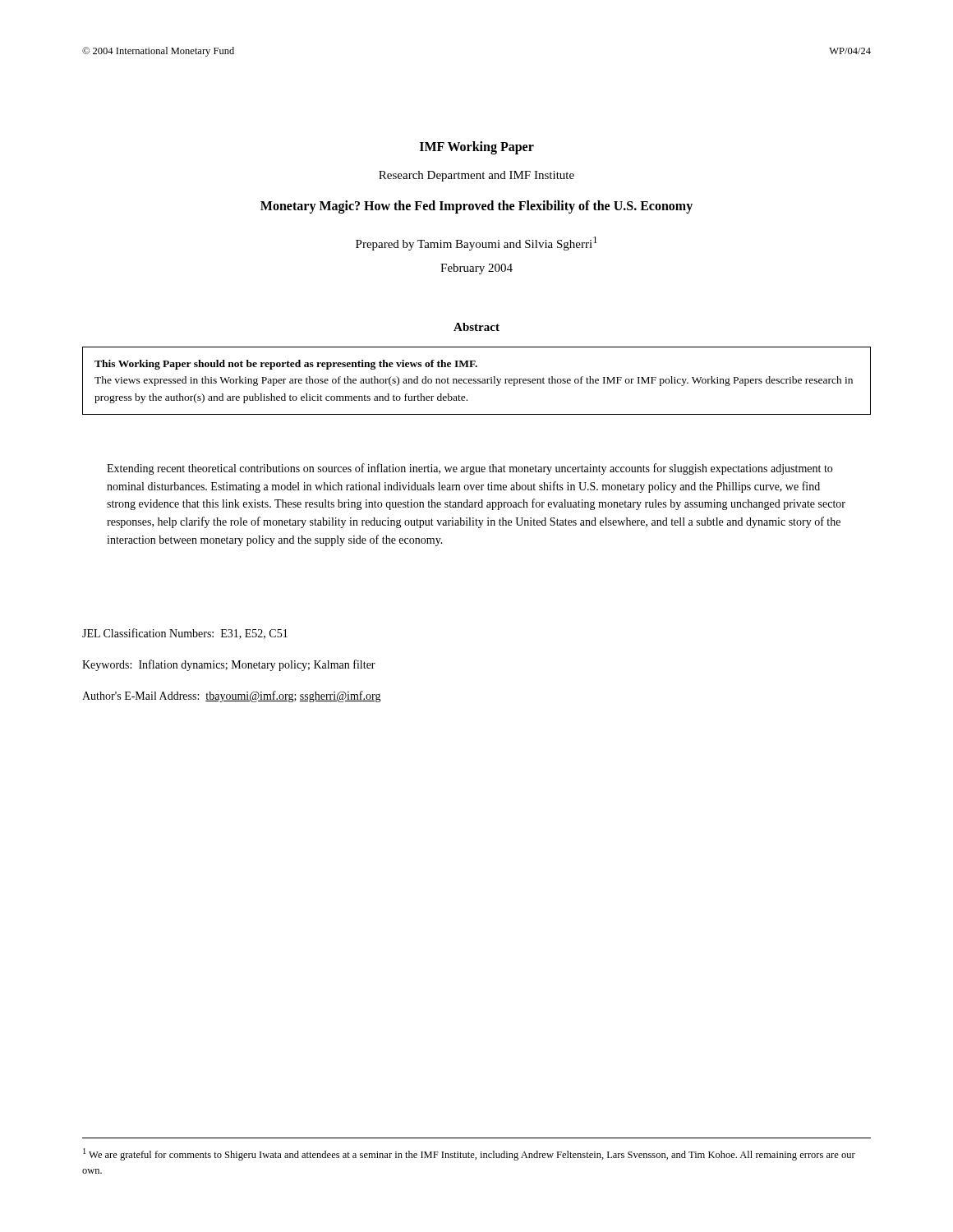Viewport: 953px width, 1232px height.
Task: Point to the region starting "Extending recent theoretical contributions on"
Action: pyautogui.click(x=476, y=504)
